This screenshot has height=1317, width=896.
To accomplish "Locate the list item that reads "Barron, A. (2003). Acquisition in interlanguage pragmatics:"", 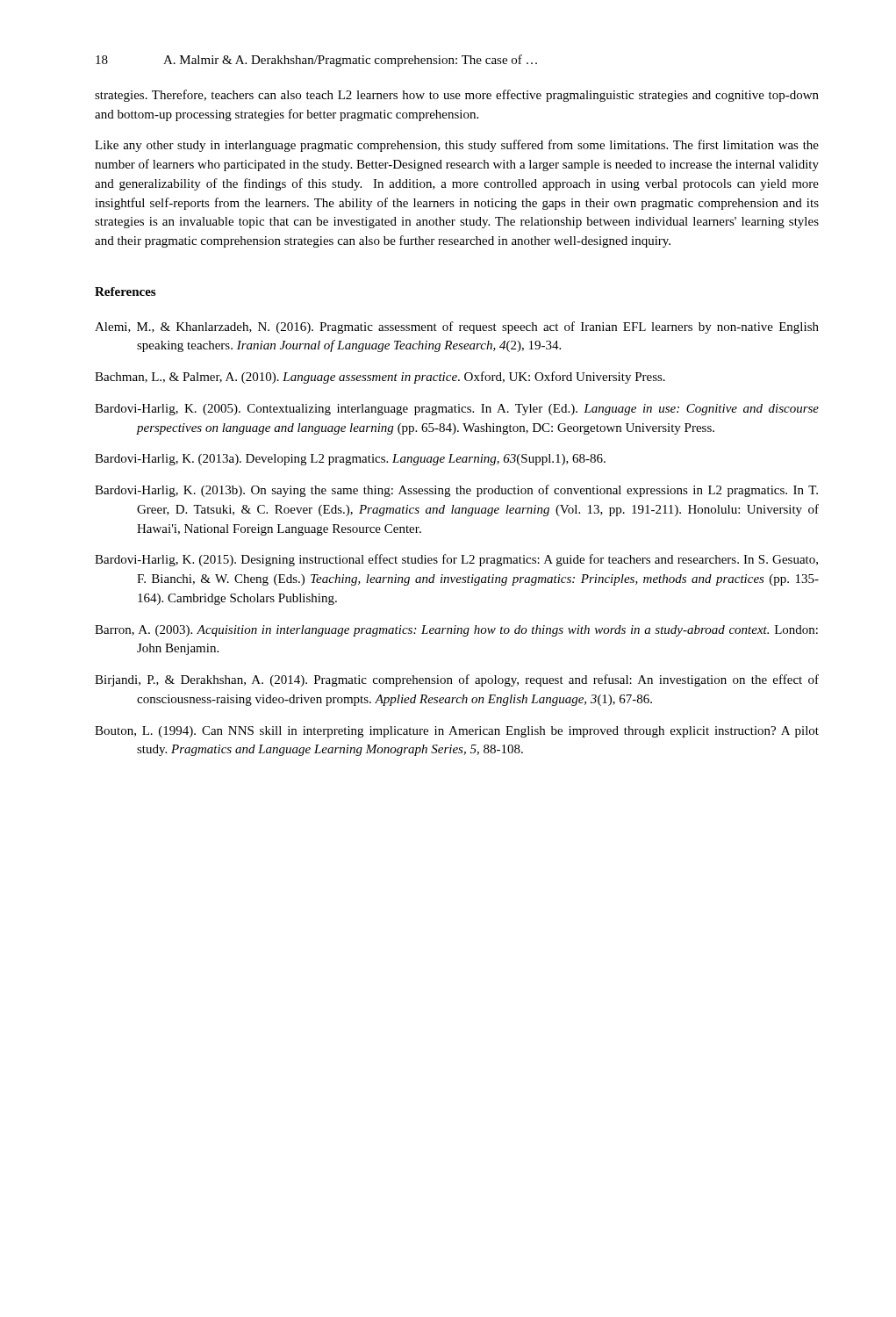I will 457,639.
